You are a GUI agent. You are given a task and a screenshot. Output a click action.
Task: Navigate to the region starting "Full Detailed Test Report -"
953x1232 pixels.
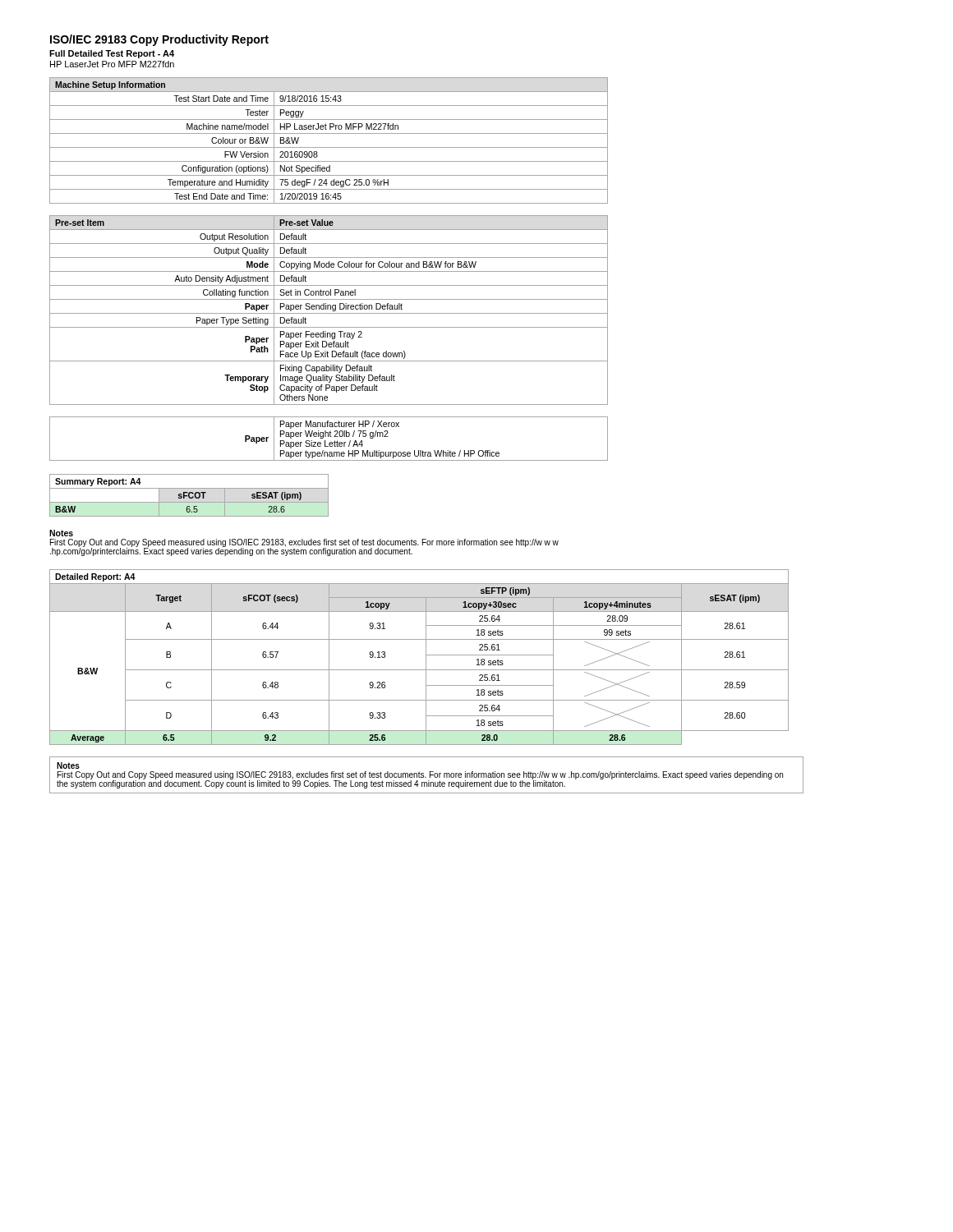112,53
